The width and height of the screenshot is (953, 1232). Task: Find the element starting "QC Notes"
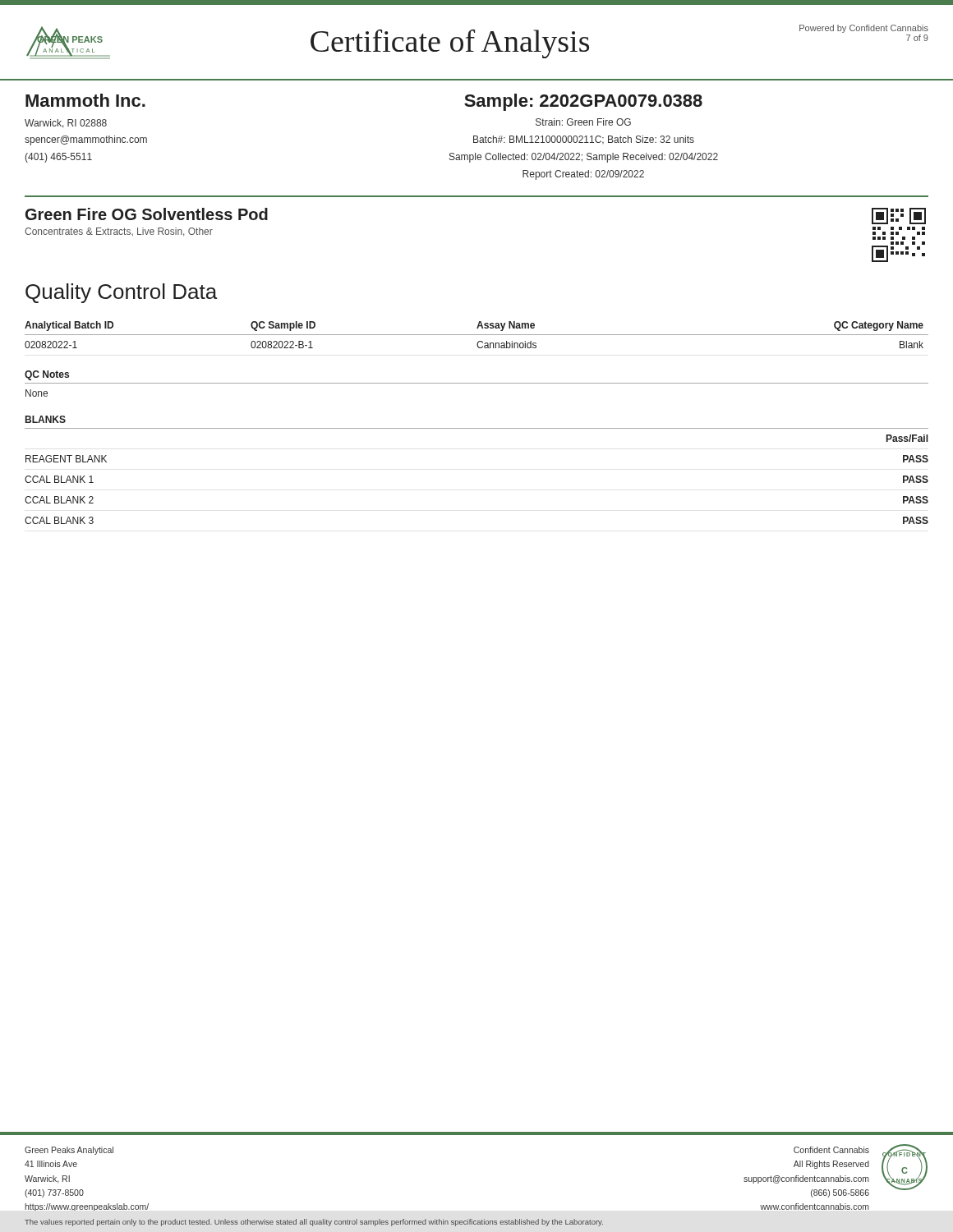47,375
